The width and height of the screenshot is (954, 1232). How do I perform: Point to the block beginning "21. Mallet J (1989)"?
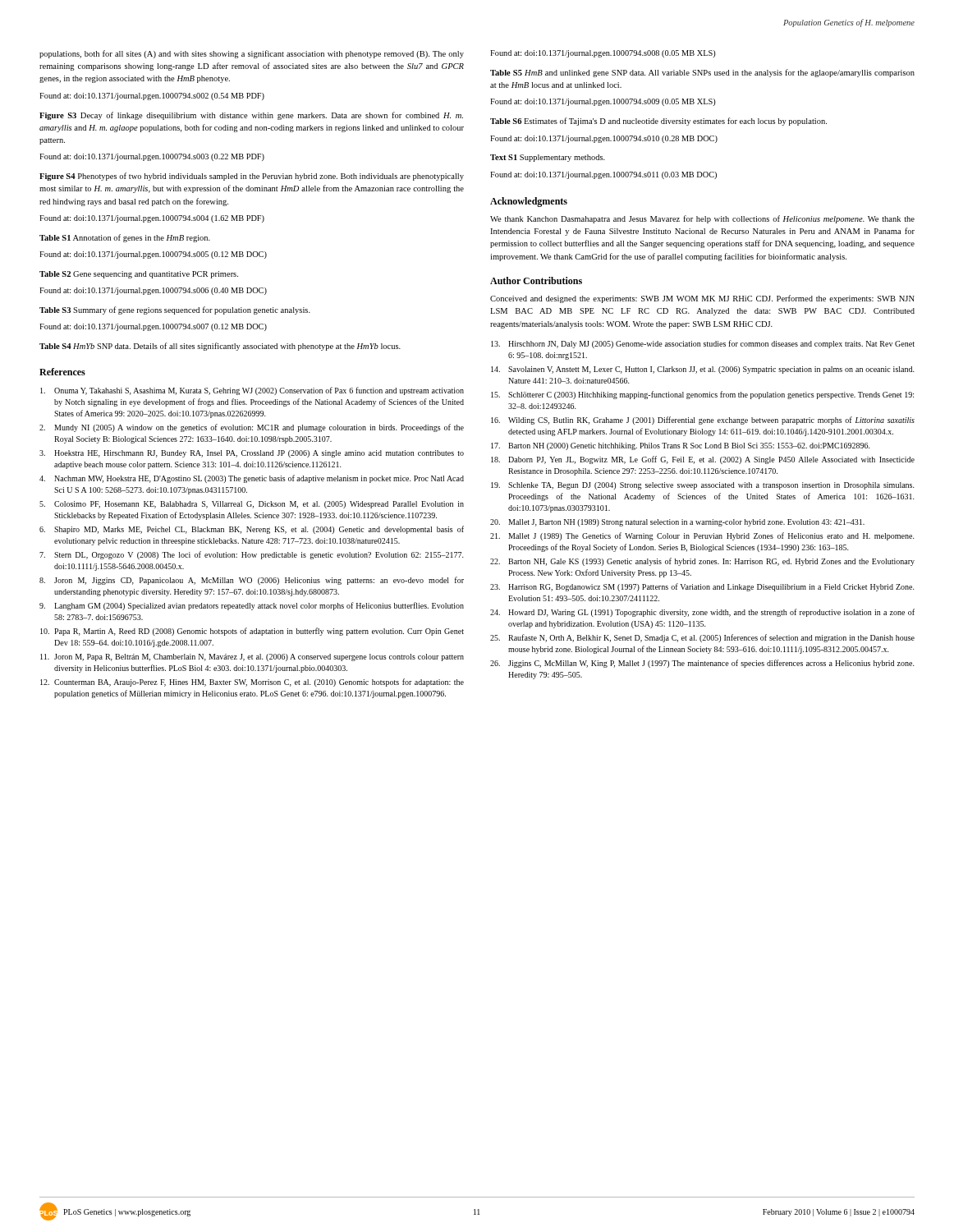pyautogui.click(x=702, y=542)
